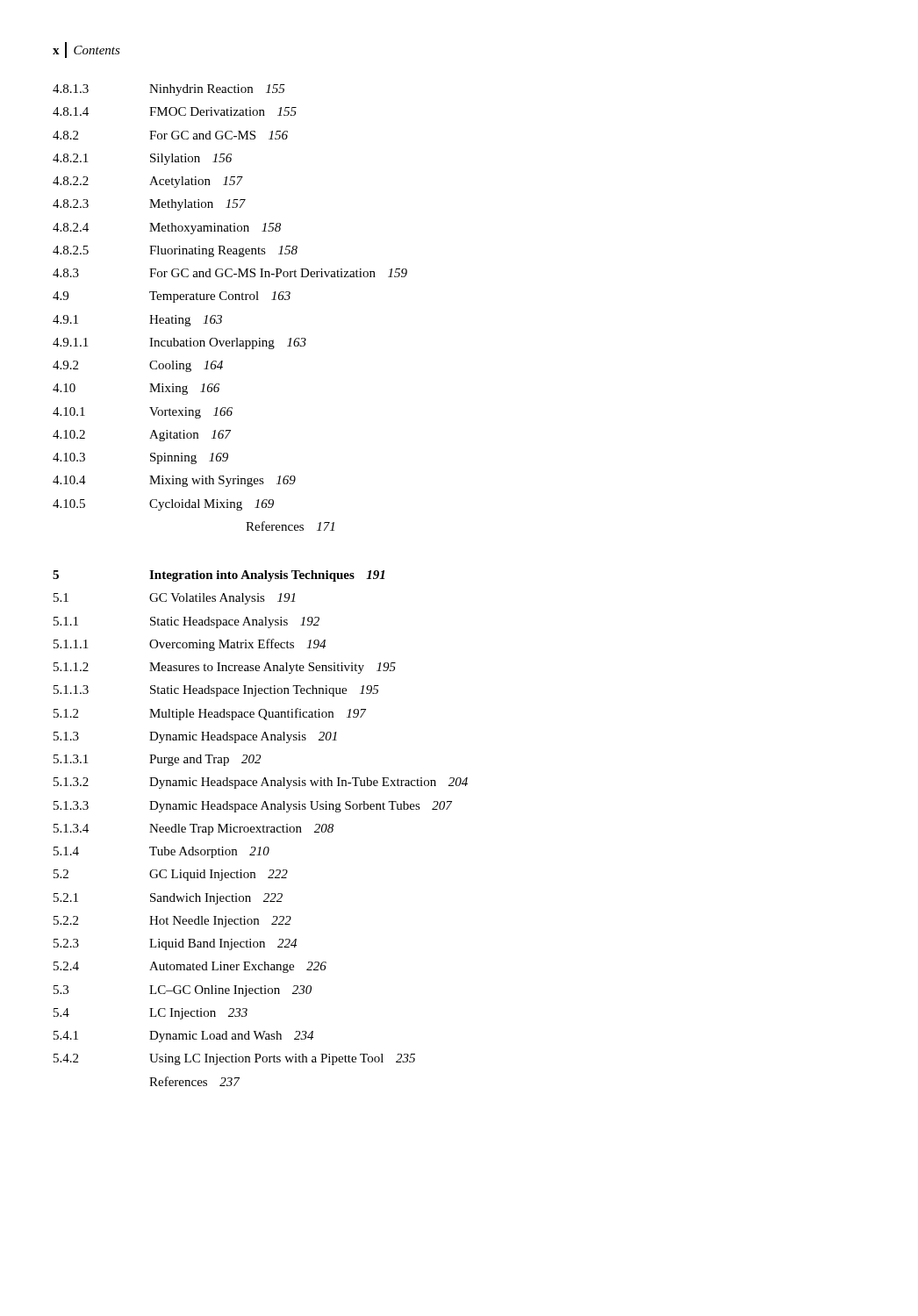Click where it says "4.10.1 Vortexing 166"
This screenshot has height=1316, width=918.
(65, 413)
